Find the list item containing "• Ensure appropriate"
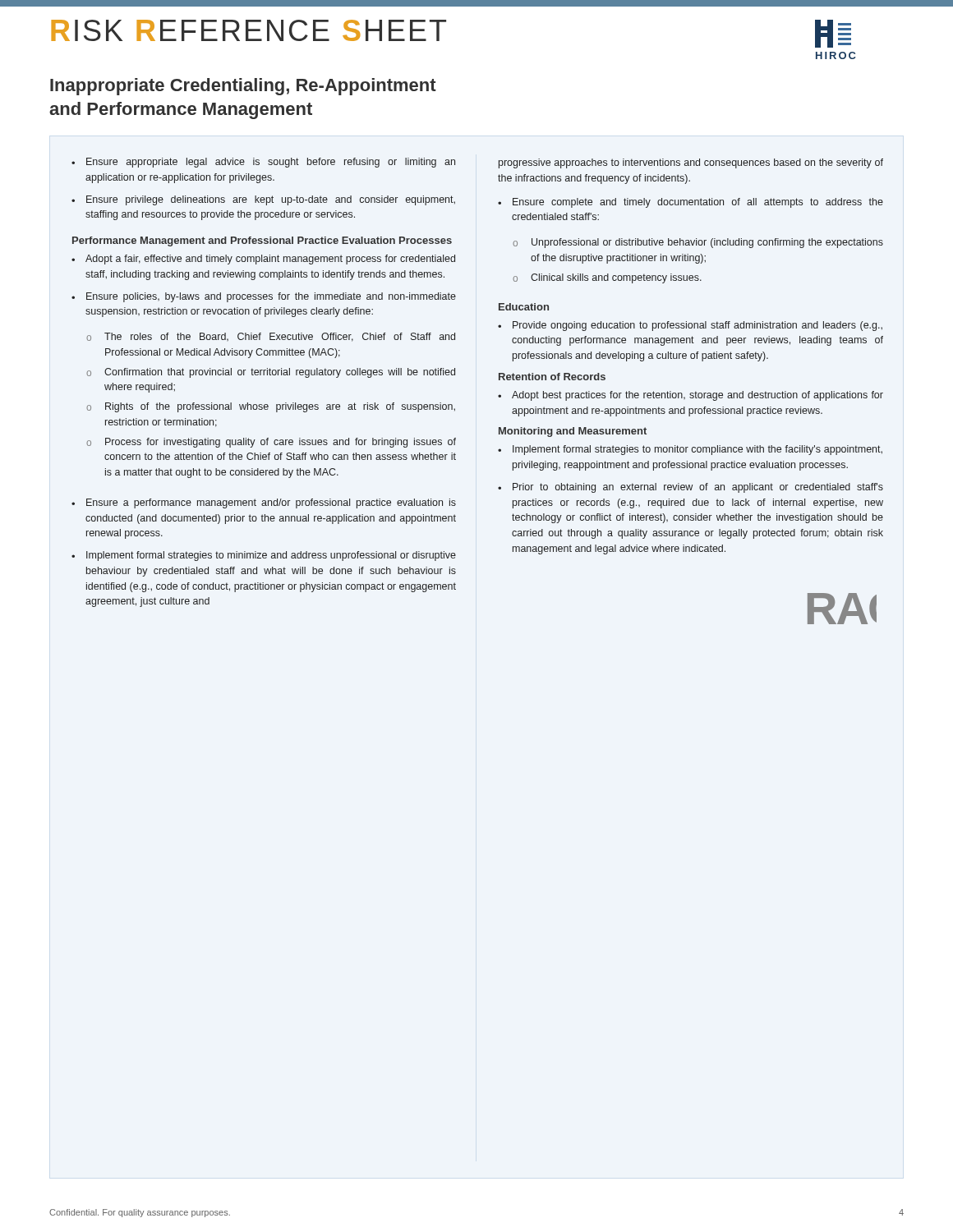 pyautogui.click(x=264, y=170)
